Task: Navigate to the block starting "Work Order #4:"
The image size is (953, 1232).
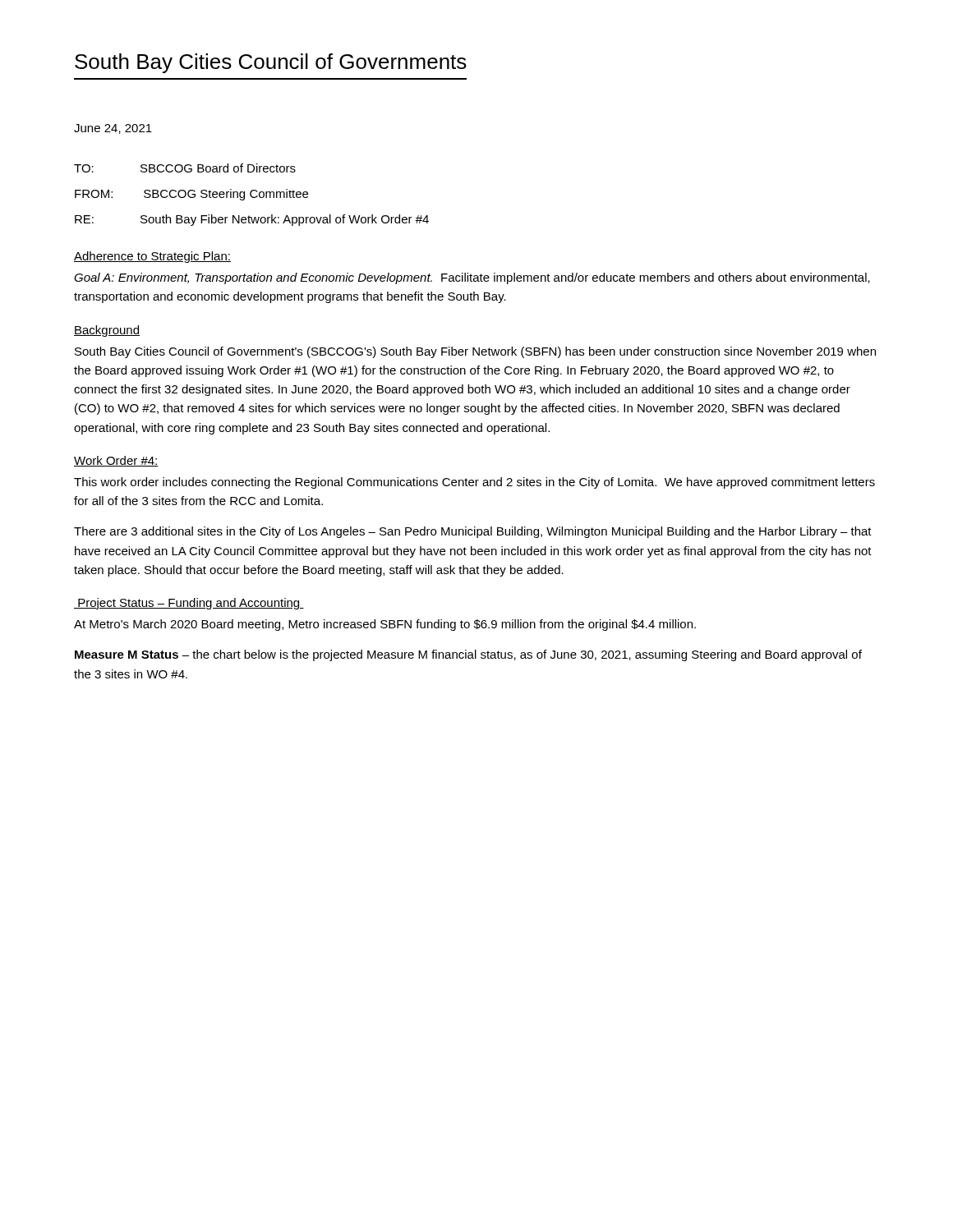Action: tap(116, 460)
